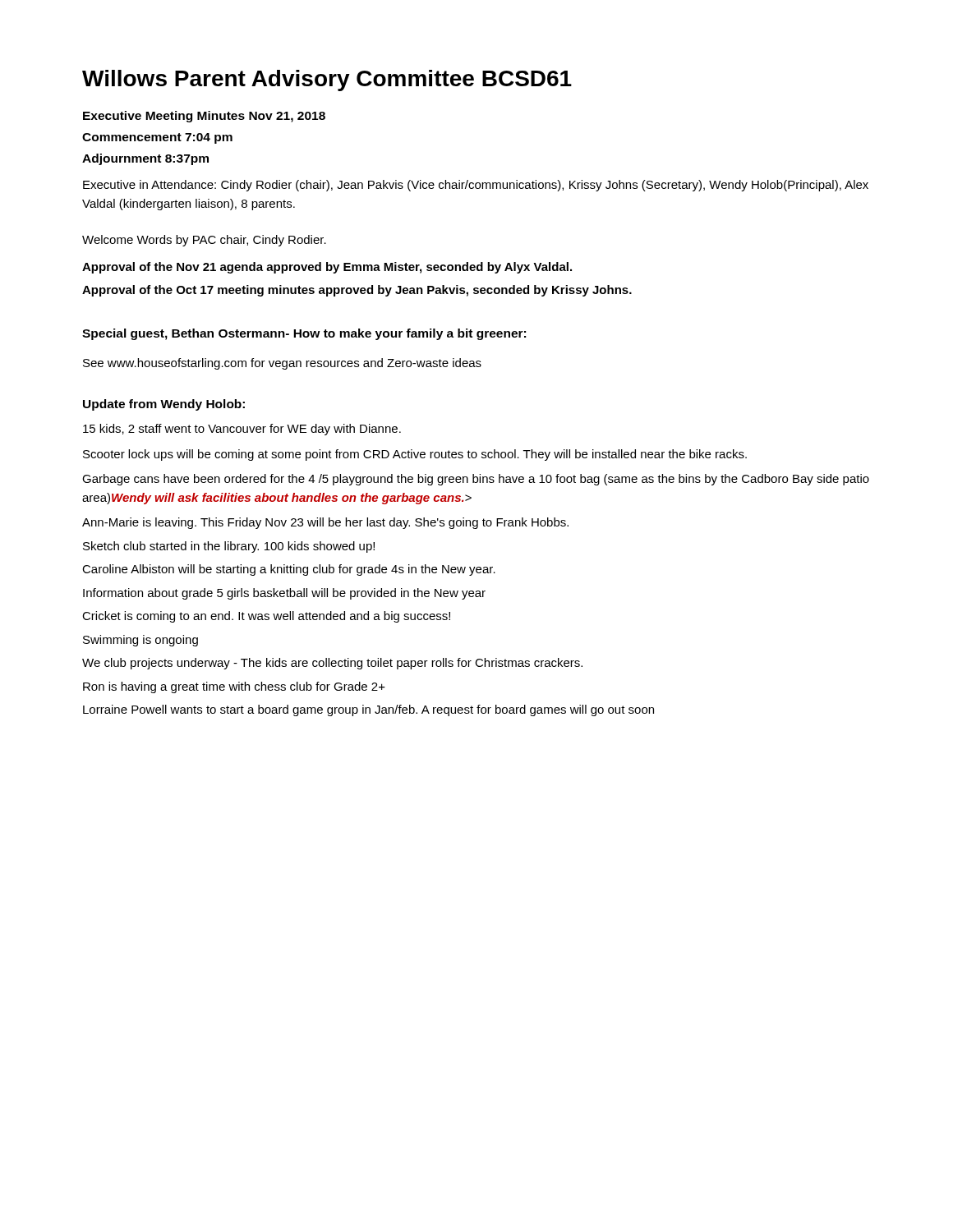Point to the section header beginning "Special guest, Bethan Ostermann- How"
Image resolution: width=953 pixels, height=1232 pixels.
pos(305,333)
